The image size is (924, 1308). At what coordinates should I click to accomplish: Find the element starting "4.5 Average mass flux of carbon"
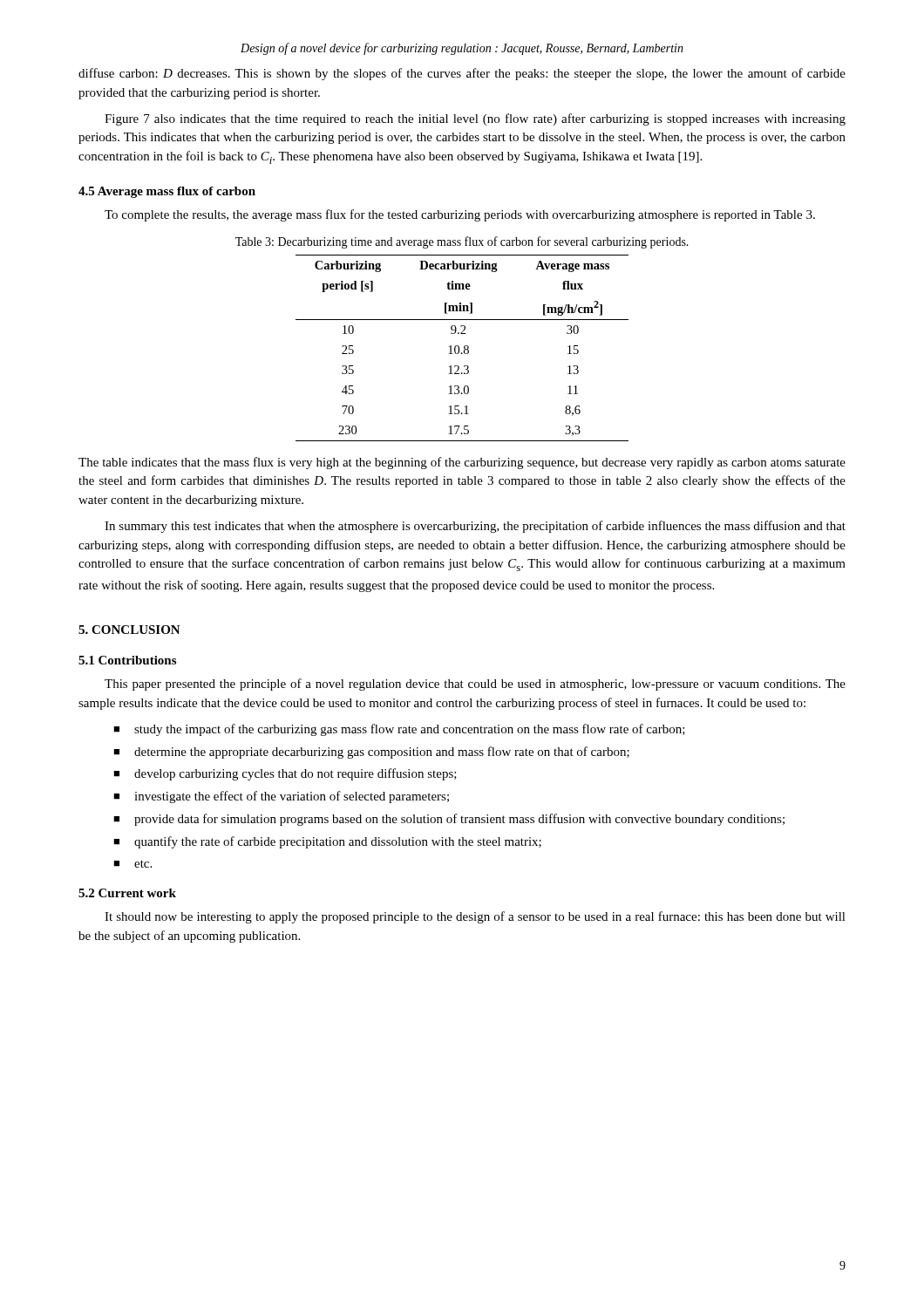(x=167, y=191)
